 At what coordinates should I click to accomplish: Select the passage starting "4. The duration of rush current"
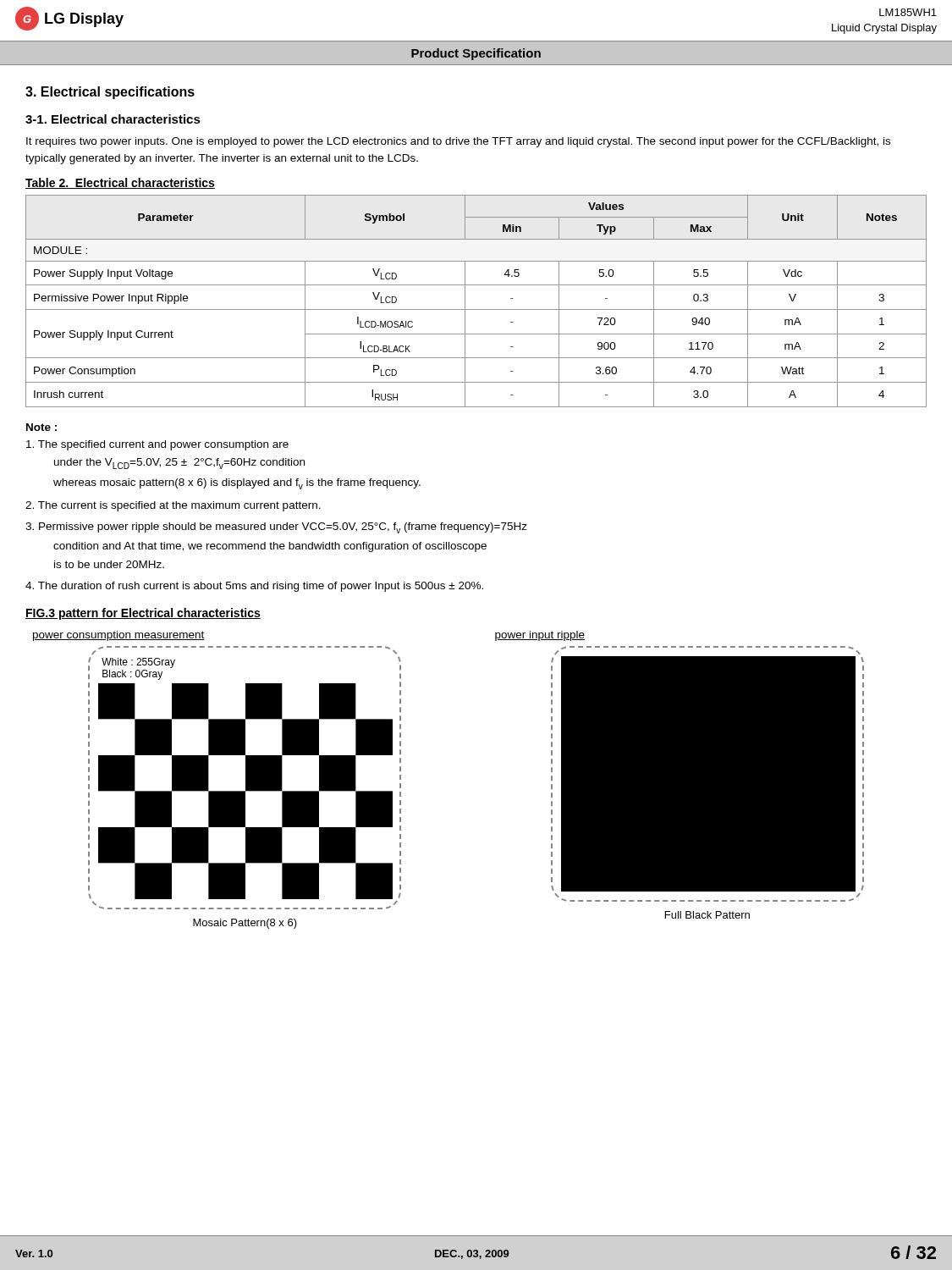pyautogui.click(x=255, y=585)
